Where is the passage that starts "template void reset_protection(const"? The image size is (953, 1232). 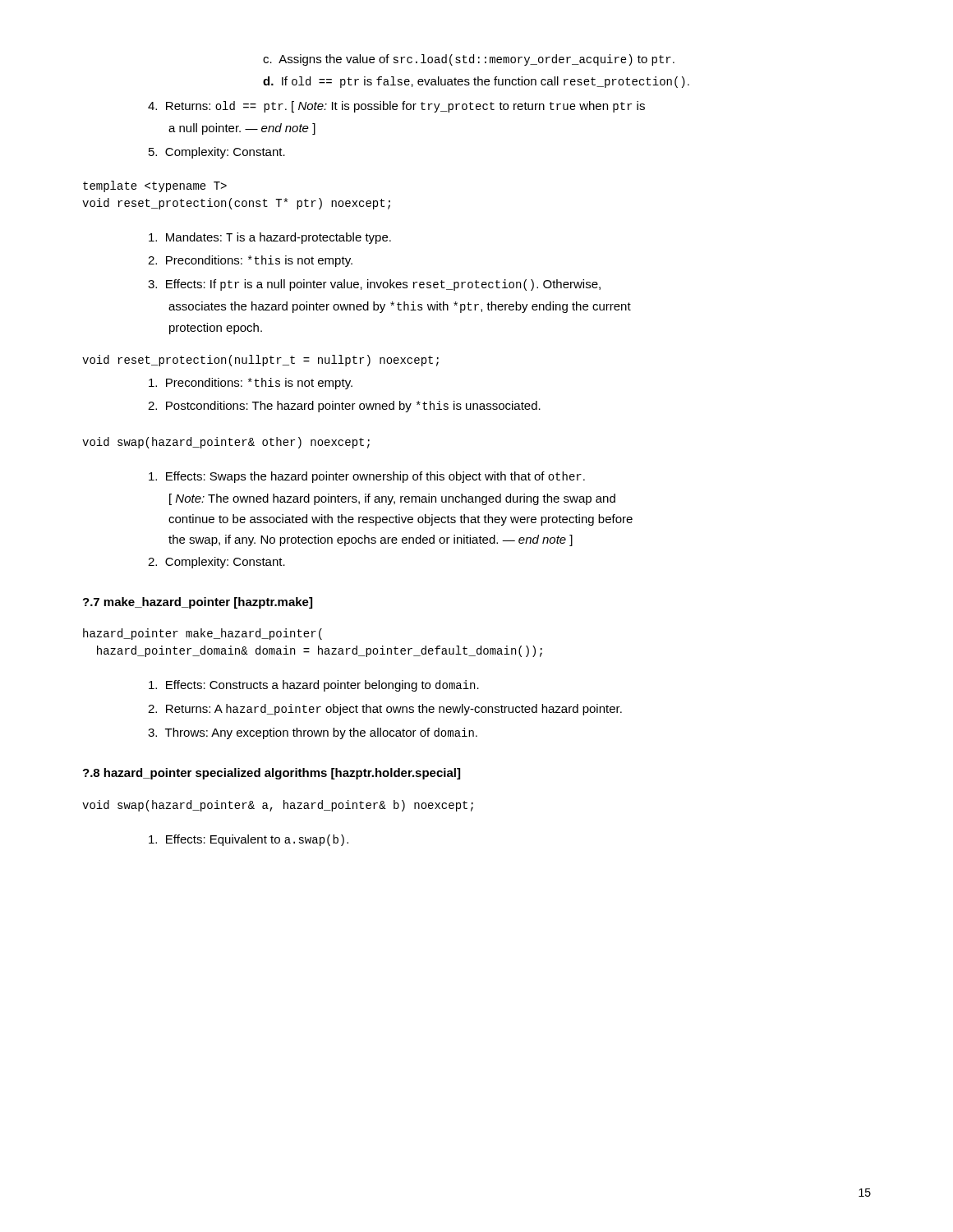pos(237,195)
